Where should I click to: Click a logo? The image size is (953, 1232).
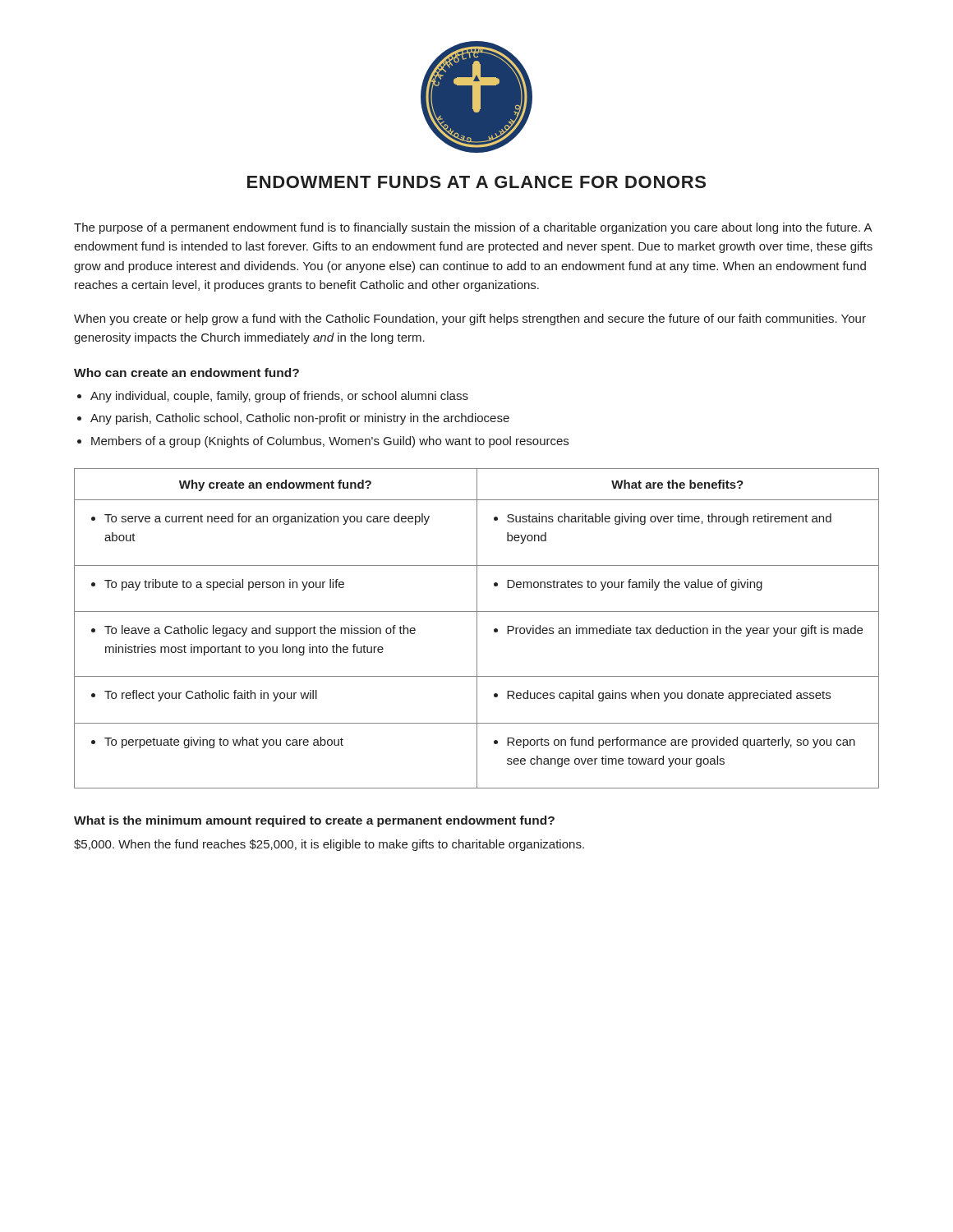[476, 98]
